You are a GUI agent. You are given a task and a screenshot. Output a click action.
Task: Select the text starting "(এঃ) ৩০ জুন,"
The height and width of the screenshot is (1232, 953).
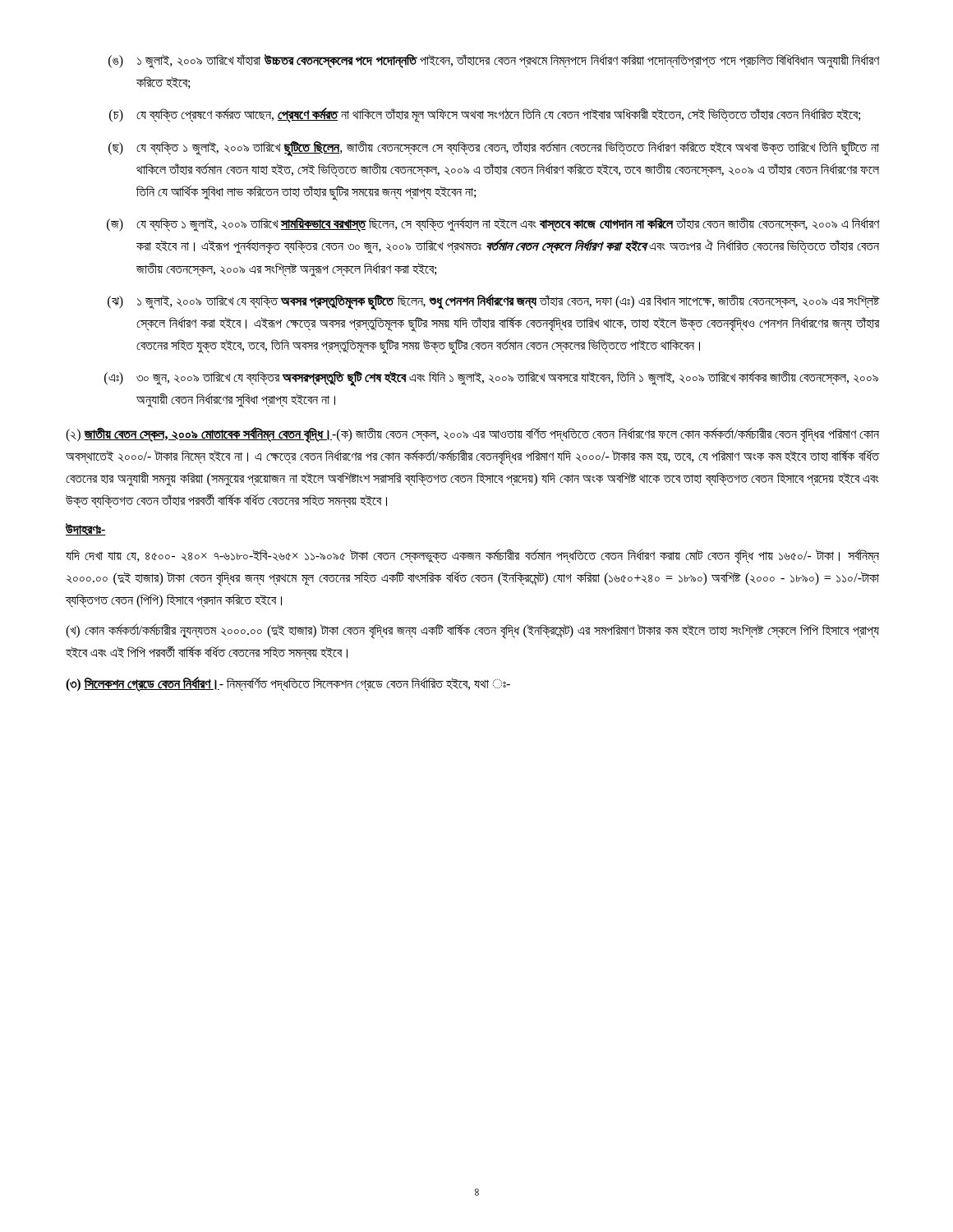472,389
